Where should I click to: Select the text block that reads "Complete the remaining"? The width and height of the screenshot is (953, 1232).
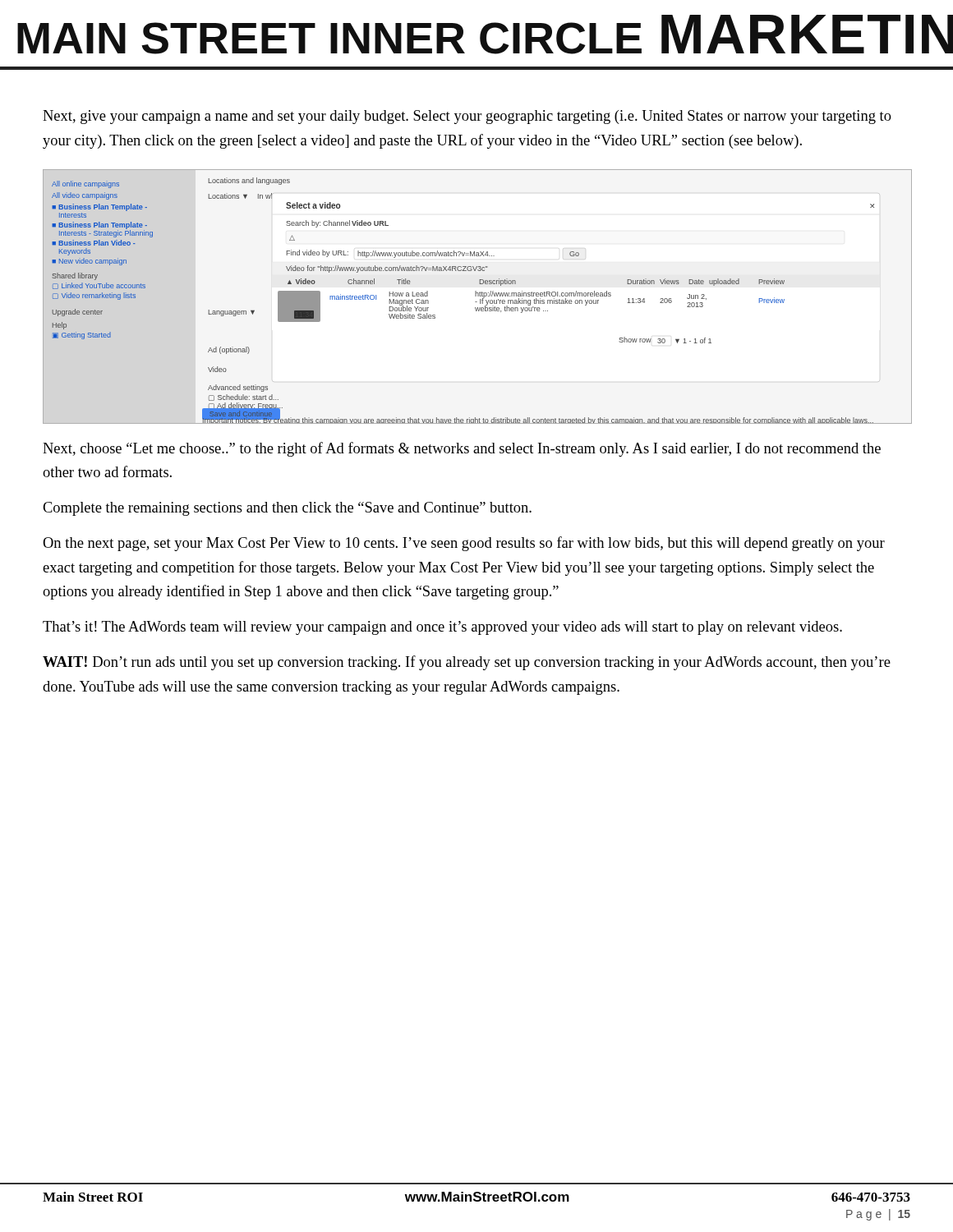pyautogui.click(x=288, y=508)
